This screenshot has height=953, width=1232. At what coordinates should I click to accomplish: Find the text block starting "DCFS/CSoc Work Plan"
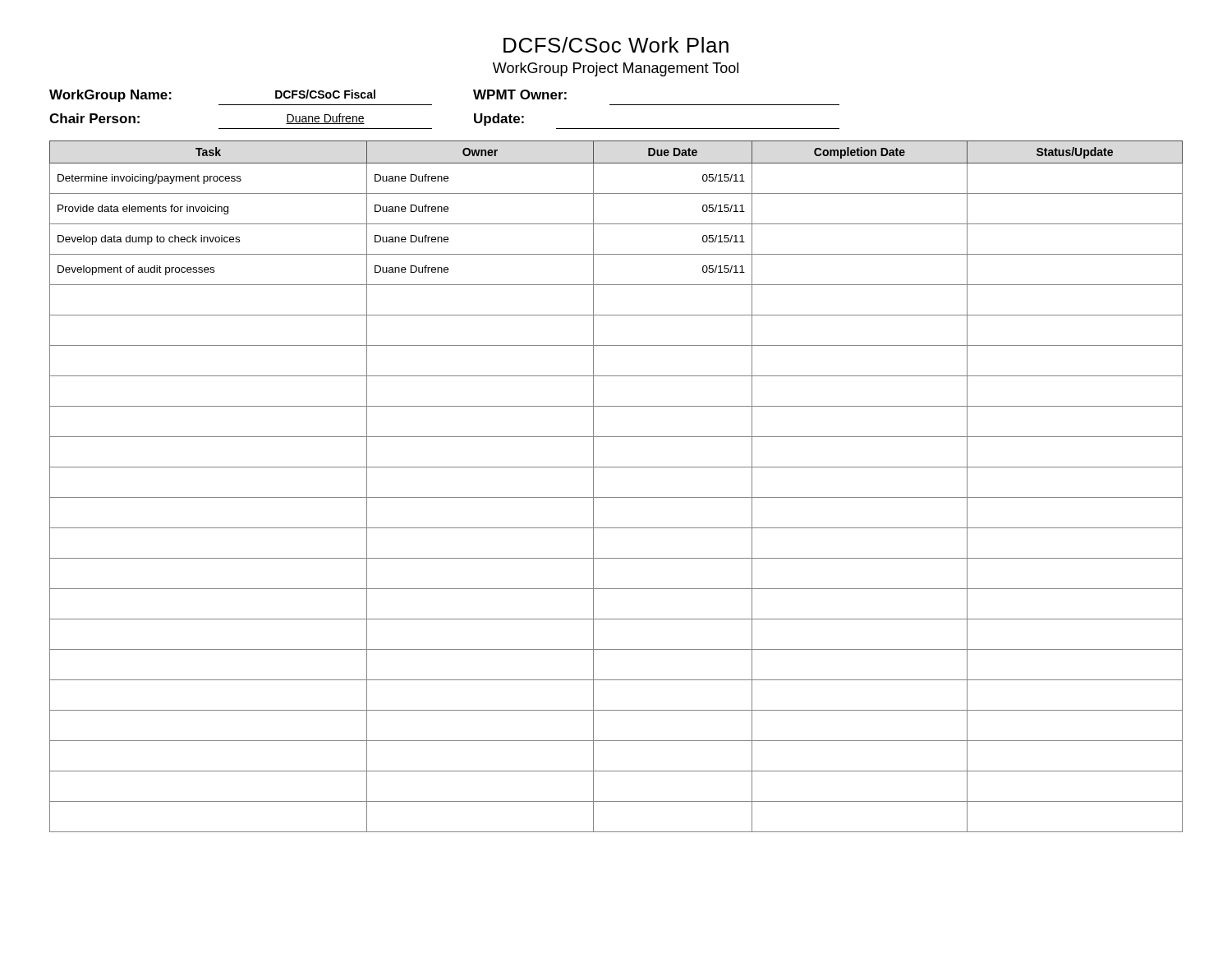[x=616, y=46]
